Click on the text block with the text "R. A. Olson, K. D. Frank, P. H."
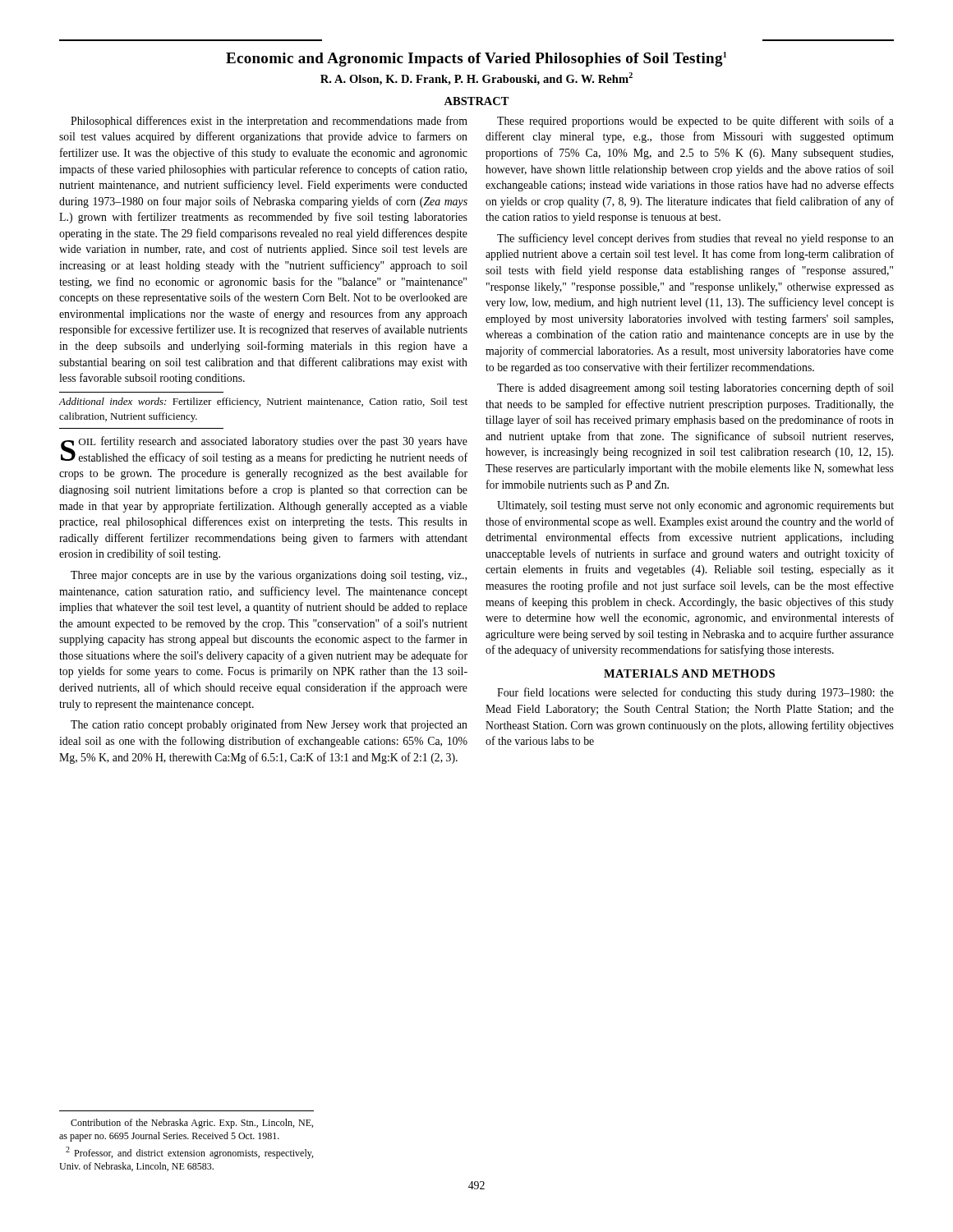This screenshot has height=1232, width=953. 476,78
